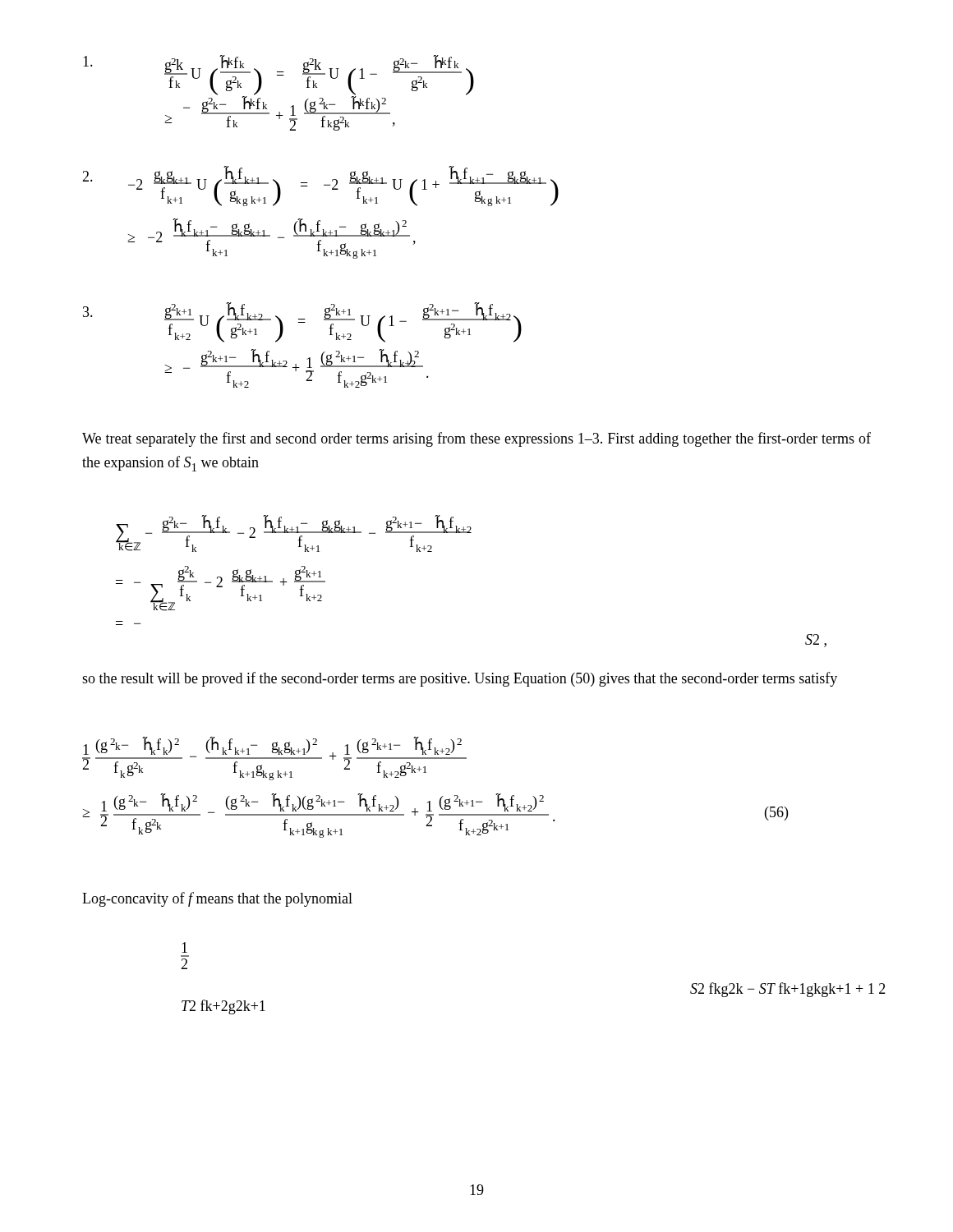The height and width of the screenshot is (1232, 953).
Task: Select the element starting "1 2 S2 fkg2k − ST"
Action: pos(184,947)
